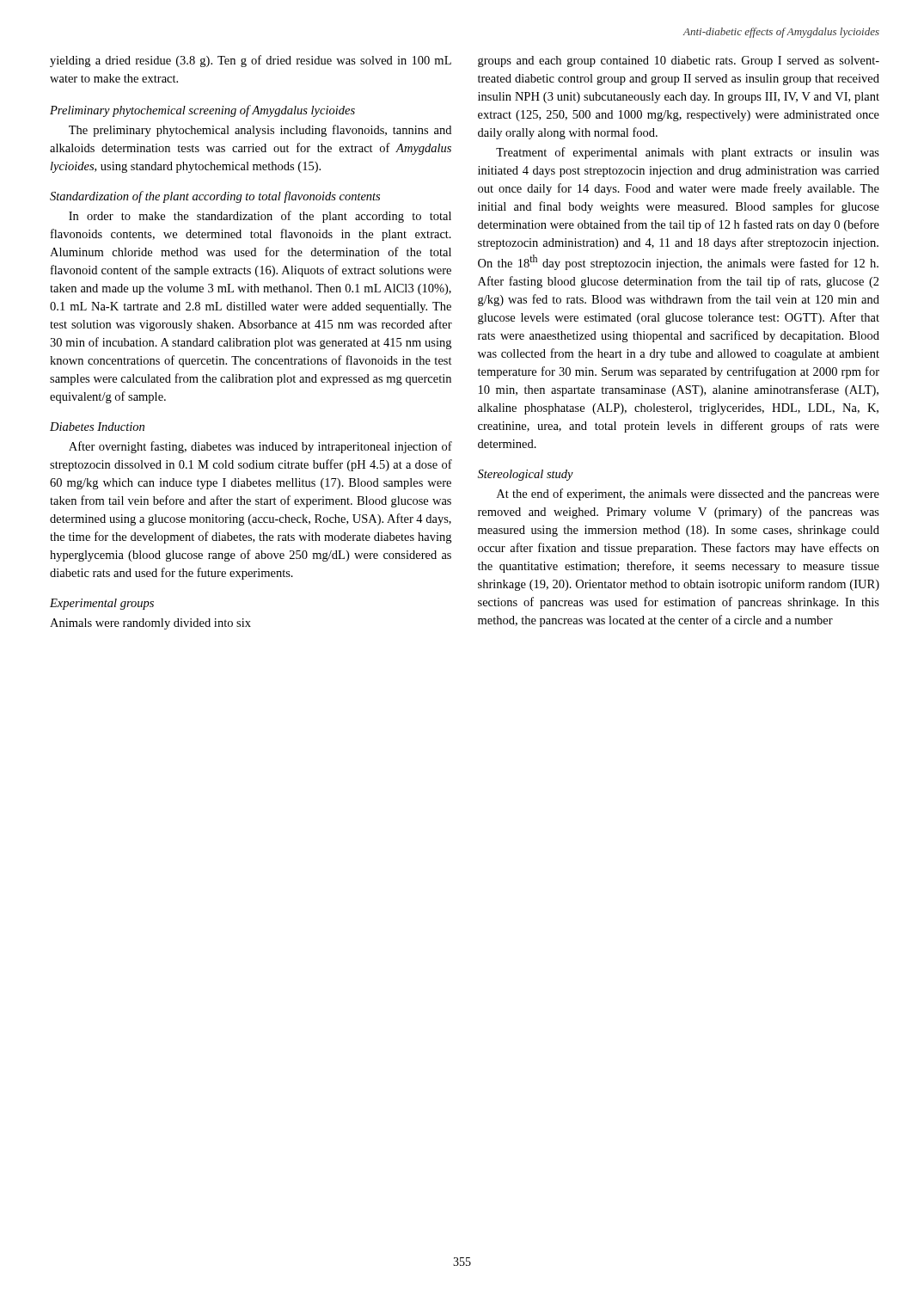Find the text starting "Stereological study"

[x=525, y=474]
